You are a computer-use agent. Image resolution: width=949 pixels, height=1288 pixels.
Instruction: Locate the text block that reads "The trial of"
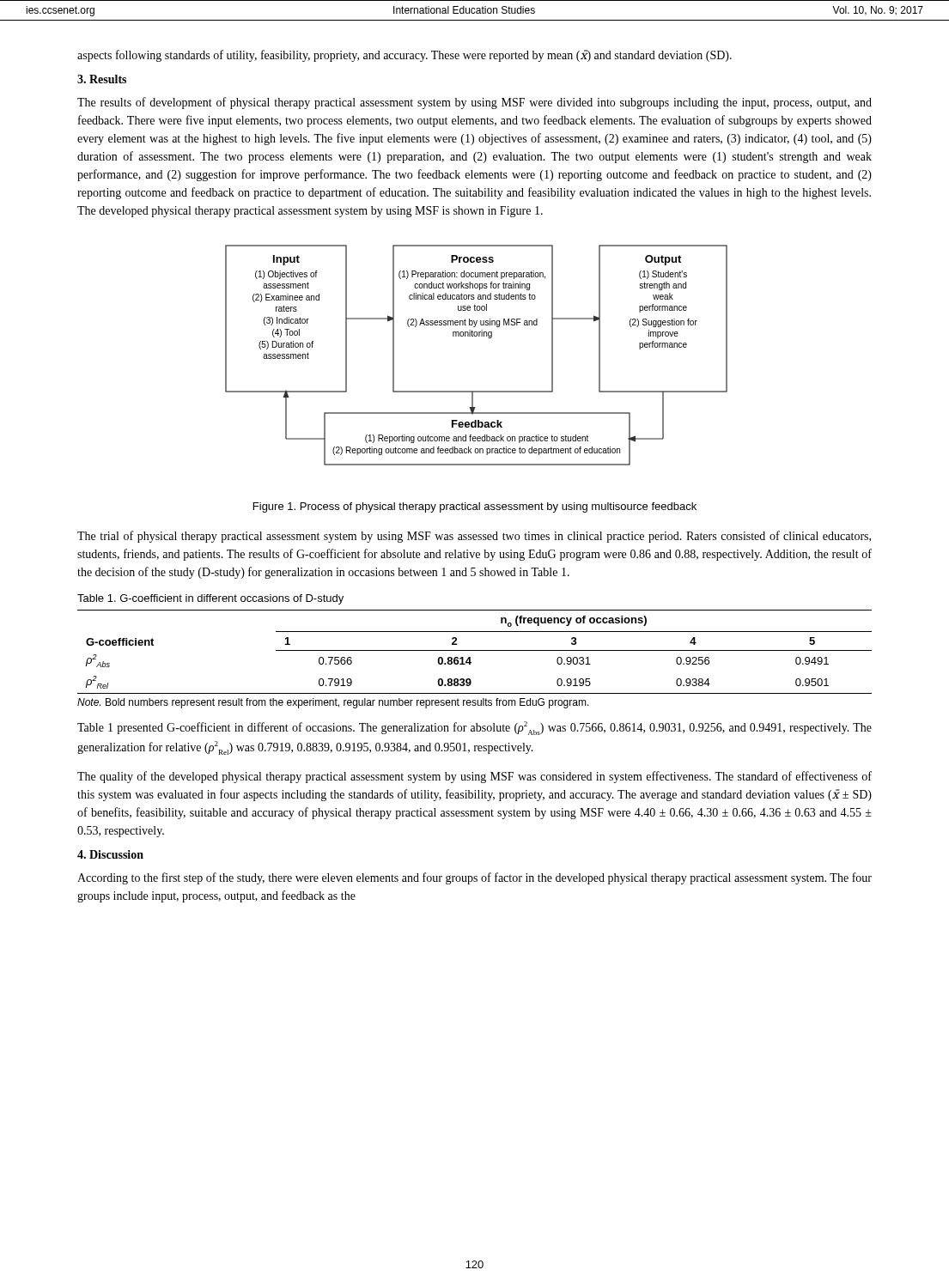(x=474, y=554)
